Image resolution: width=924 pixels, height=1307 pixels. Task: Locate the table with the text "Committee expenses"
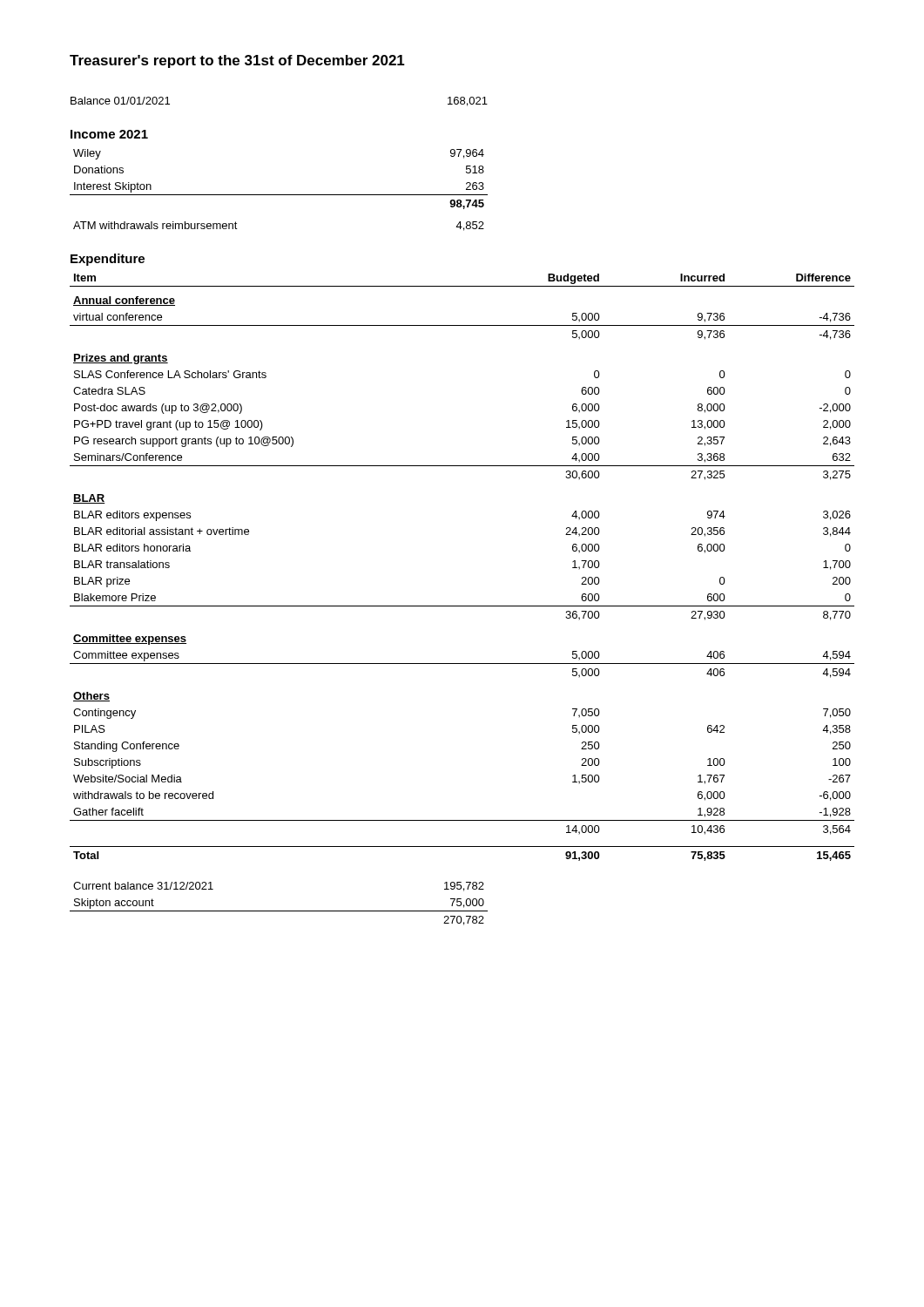(462, 566)
